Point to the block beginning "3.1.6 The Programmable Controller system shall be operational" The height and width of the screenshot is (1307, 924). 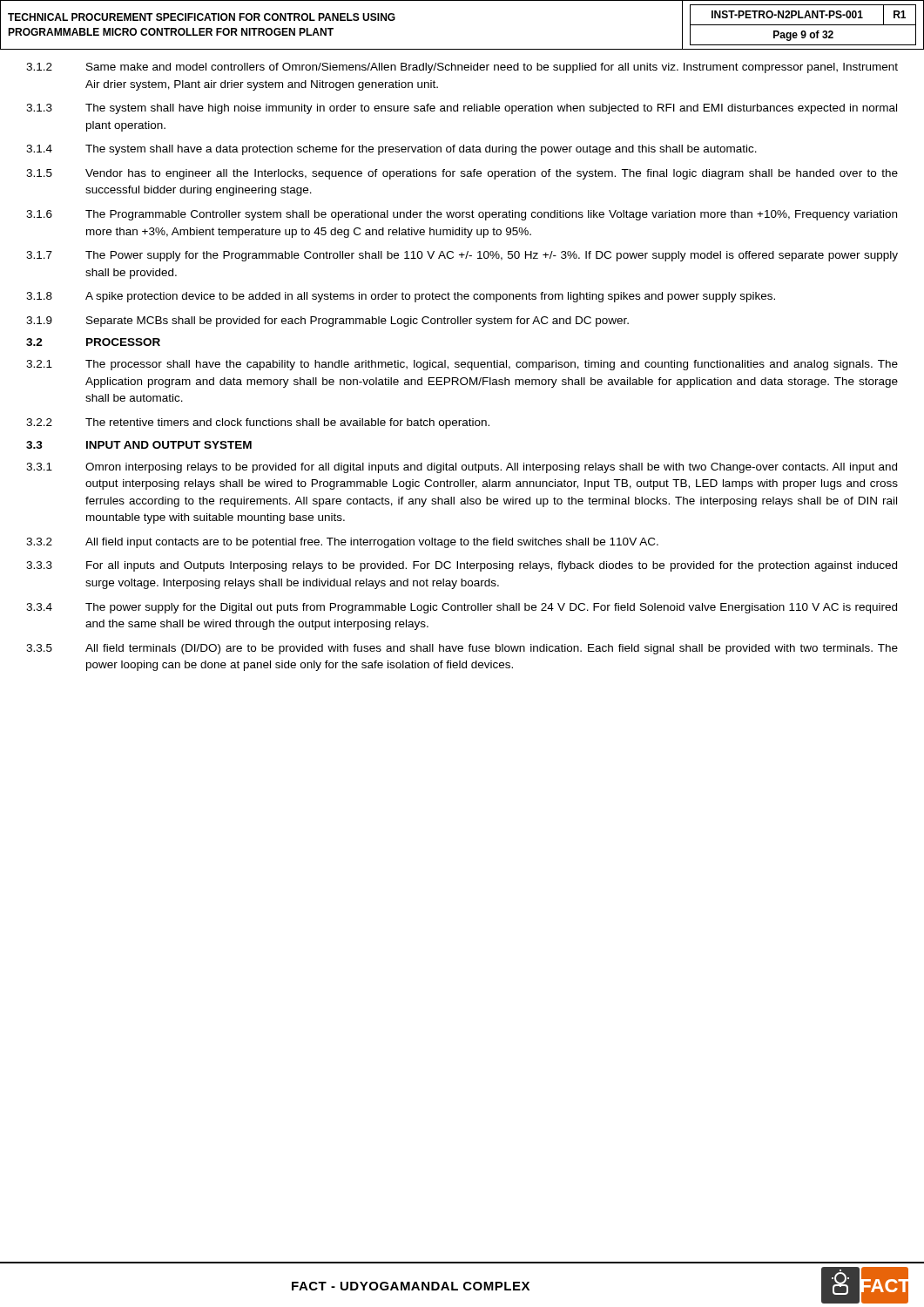point(462,223)
